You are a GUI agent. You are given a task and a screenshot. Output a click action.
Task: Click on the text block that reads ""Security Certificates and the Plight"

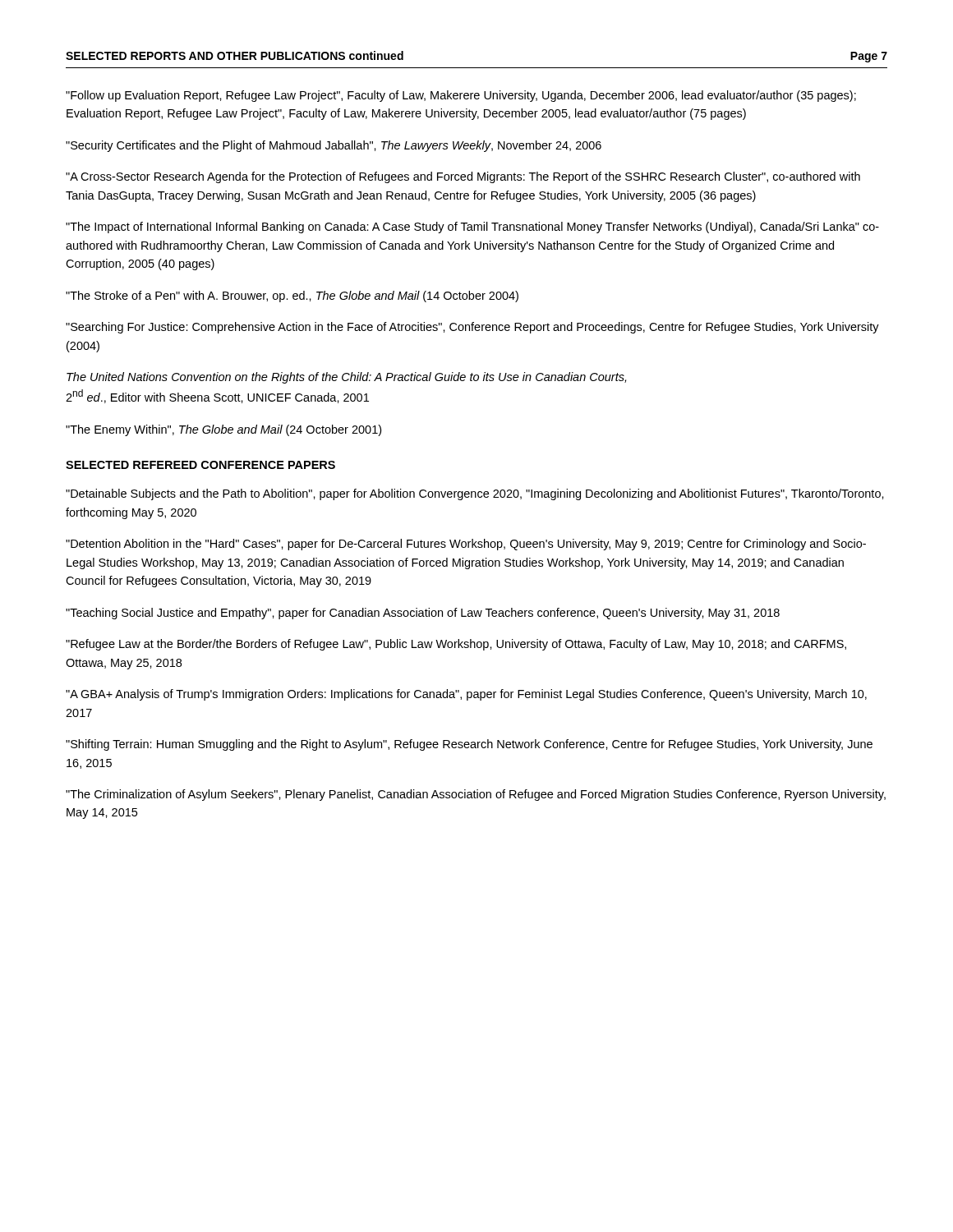[334, 145]
